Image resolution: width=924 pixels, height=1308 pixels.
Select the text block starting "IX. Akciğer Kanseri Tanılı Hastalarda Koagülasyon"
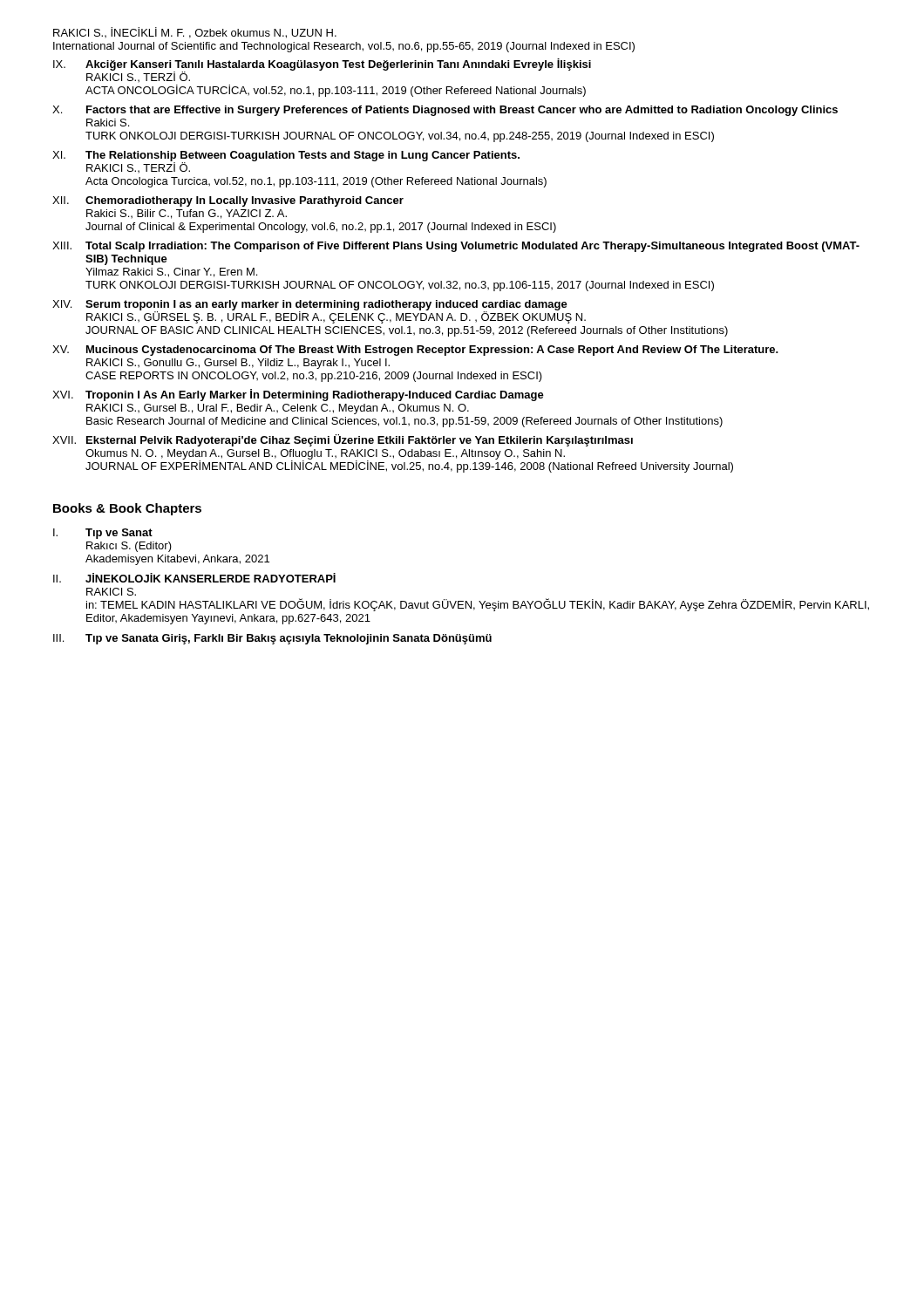click(462, 77)
